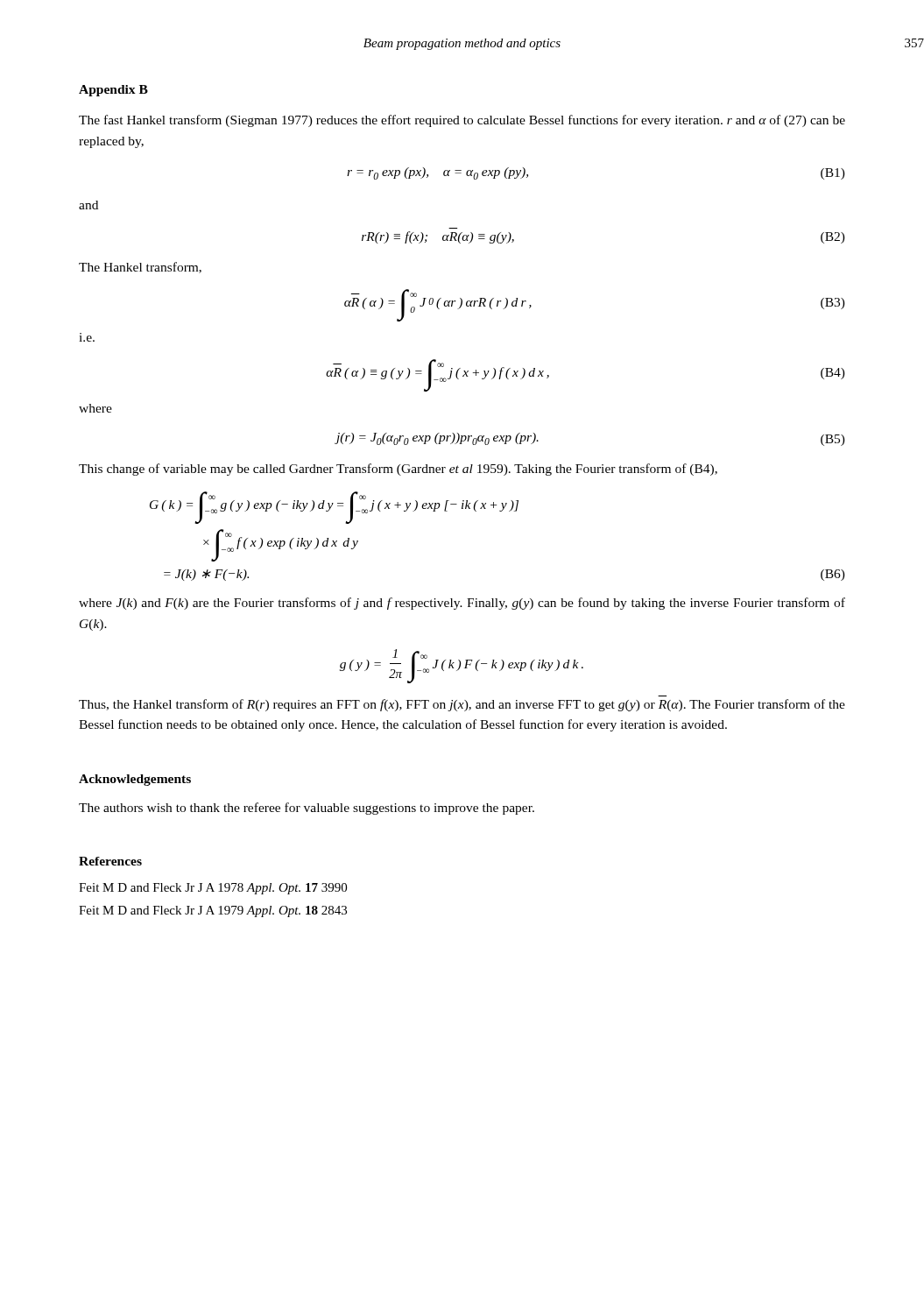
Task: Click on the text block with the text "The authors wish to"
Action: (307, 807)
